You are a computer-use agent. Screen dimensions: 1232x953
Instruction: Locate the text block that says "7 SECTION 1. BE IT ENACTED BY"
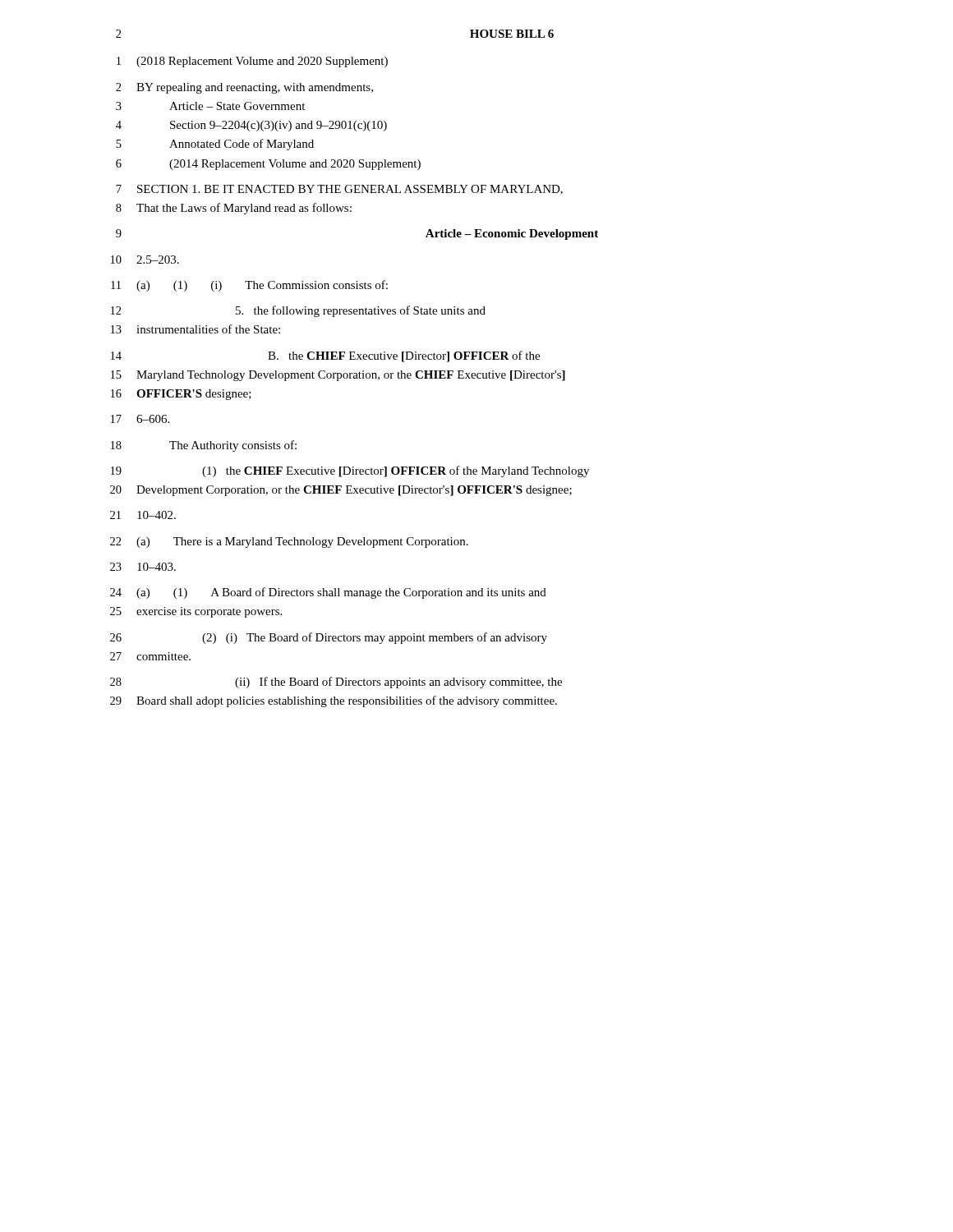tap(489, 189)
